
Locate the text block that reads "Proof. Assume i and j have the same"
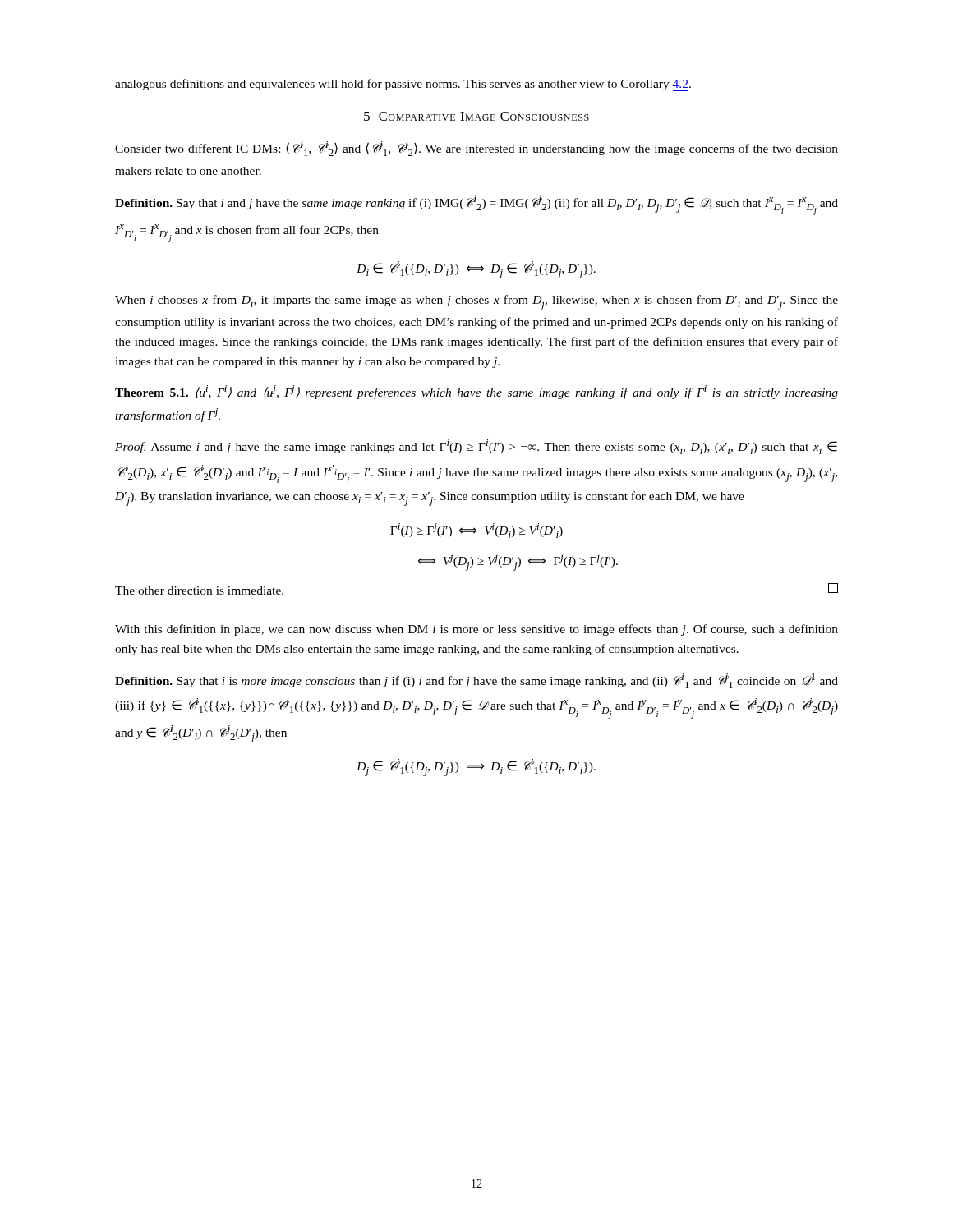coord(476,471)
